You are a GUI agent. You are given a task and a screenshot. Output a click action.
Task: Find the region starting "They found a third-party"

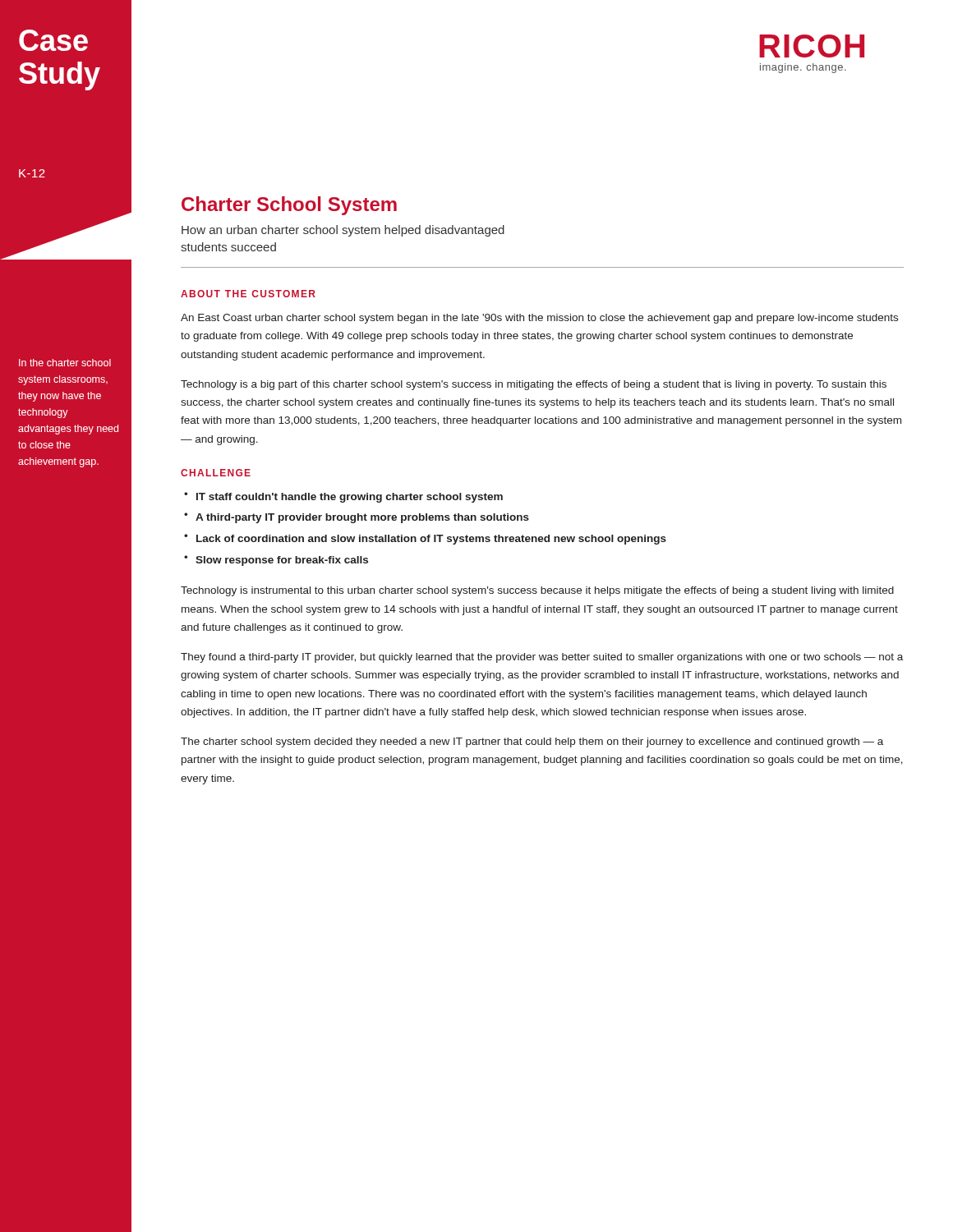(x=542, y=684)
